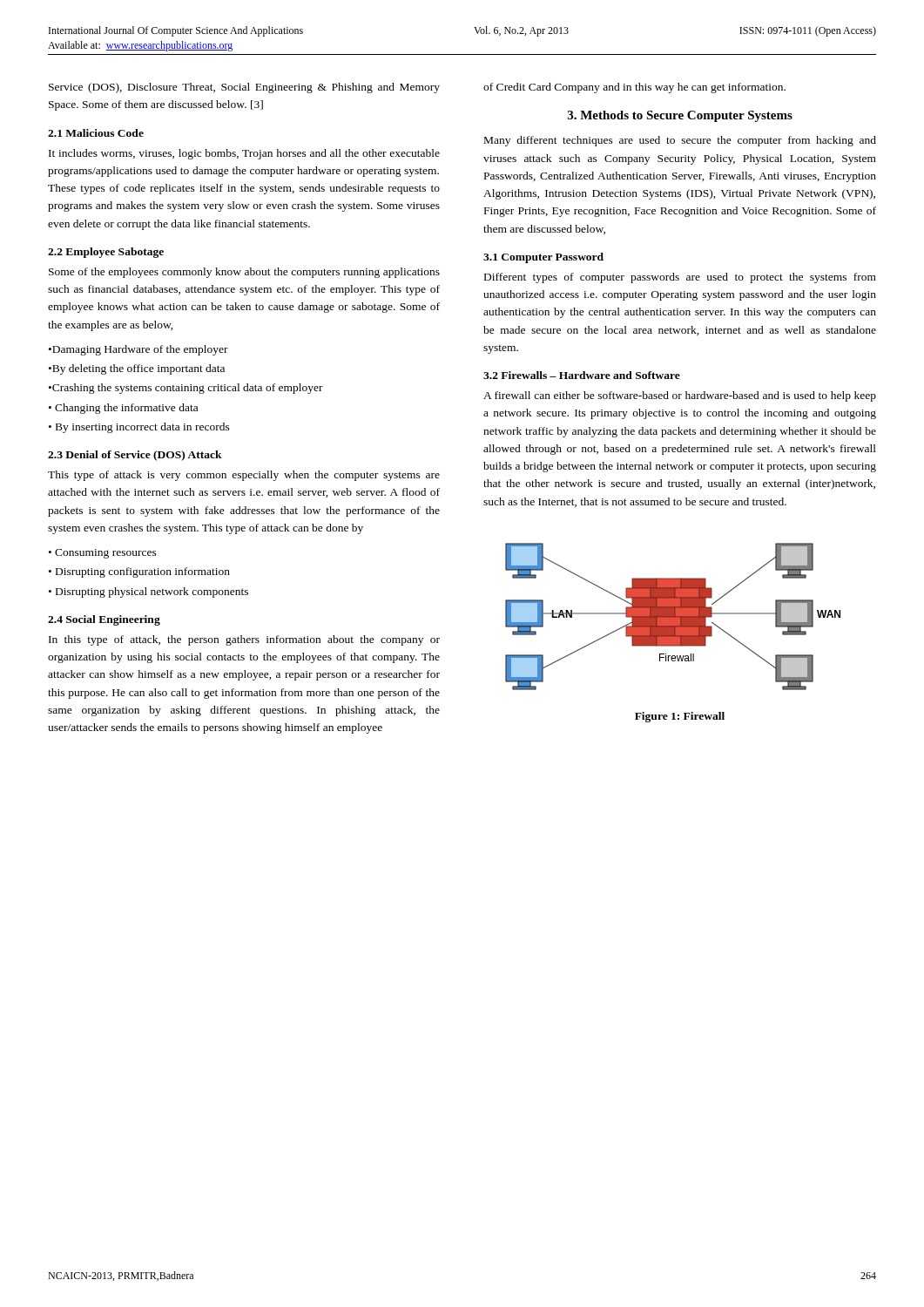
Task: Where is the passage that starts "A firewall can either be software-based"?
Action: pos(680,448)
